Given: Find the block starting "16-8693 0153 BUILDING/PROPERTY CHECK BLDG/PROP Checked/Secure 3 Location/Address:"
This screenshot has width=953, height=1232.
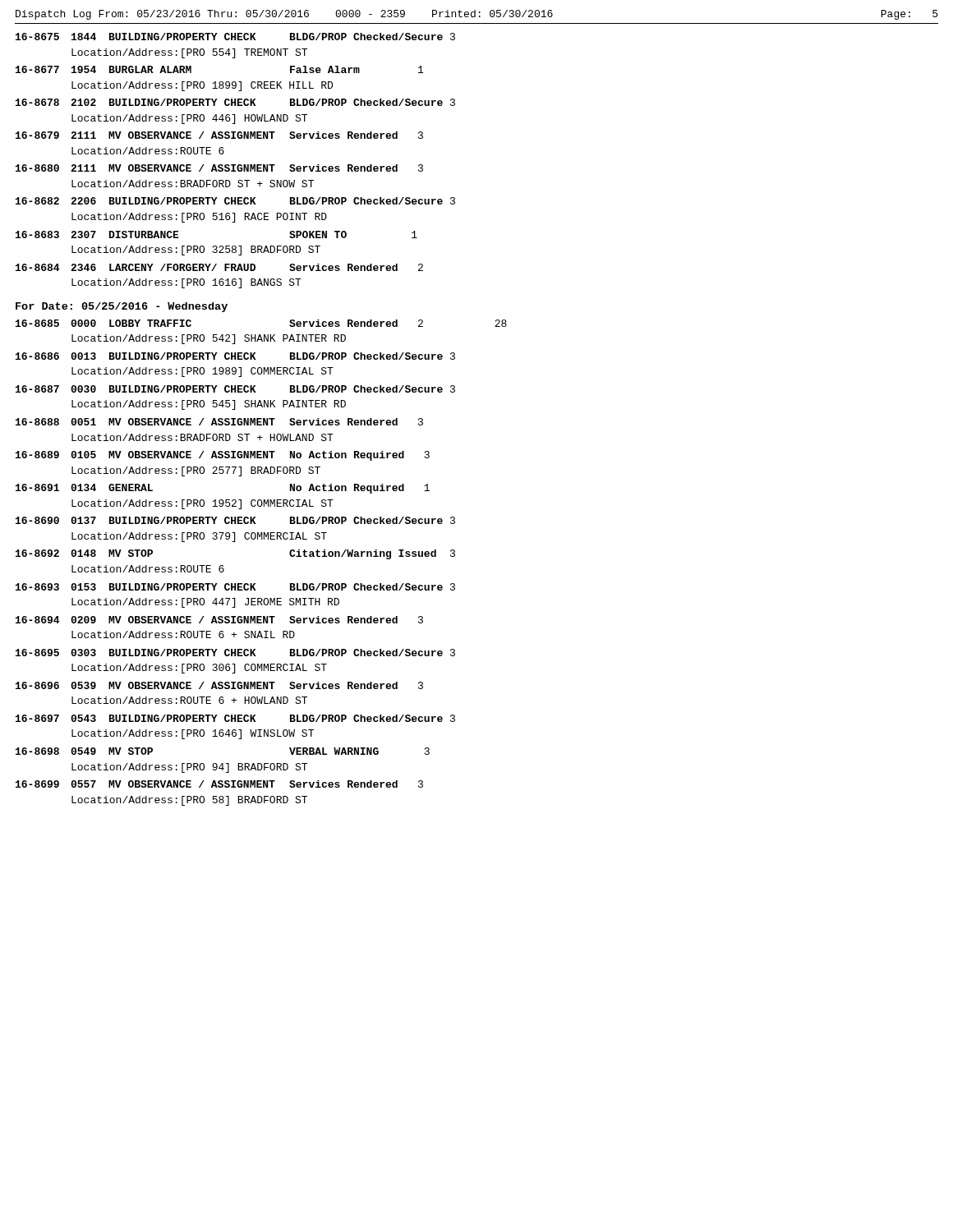Looking at the screenshot, I should pyautogui.click(x=235, y=587).
